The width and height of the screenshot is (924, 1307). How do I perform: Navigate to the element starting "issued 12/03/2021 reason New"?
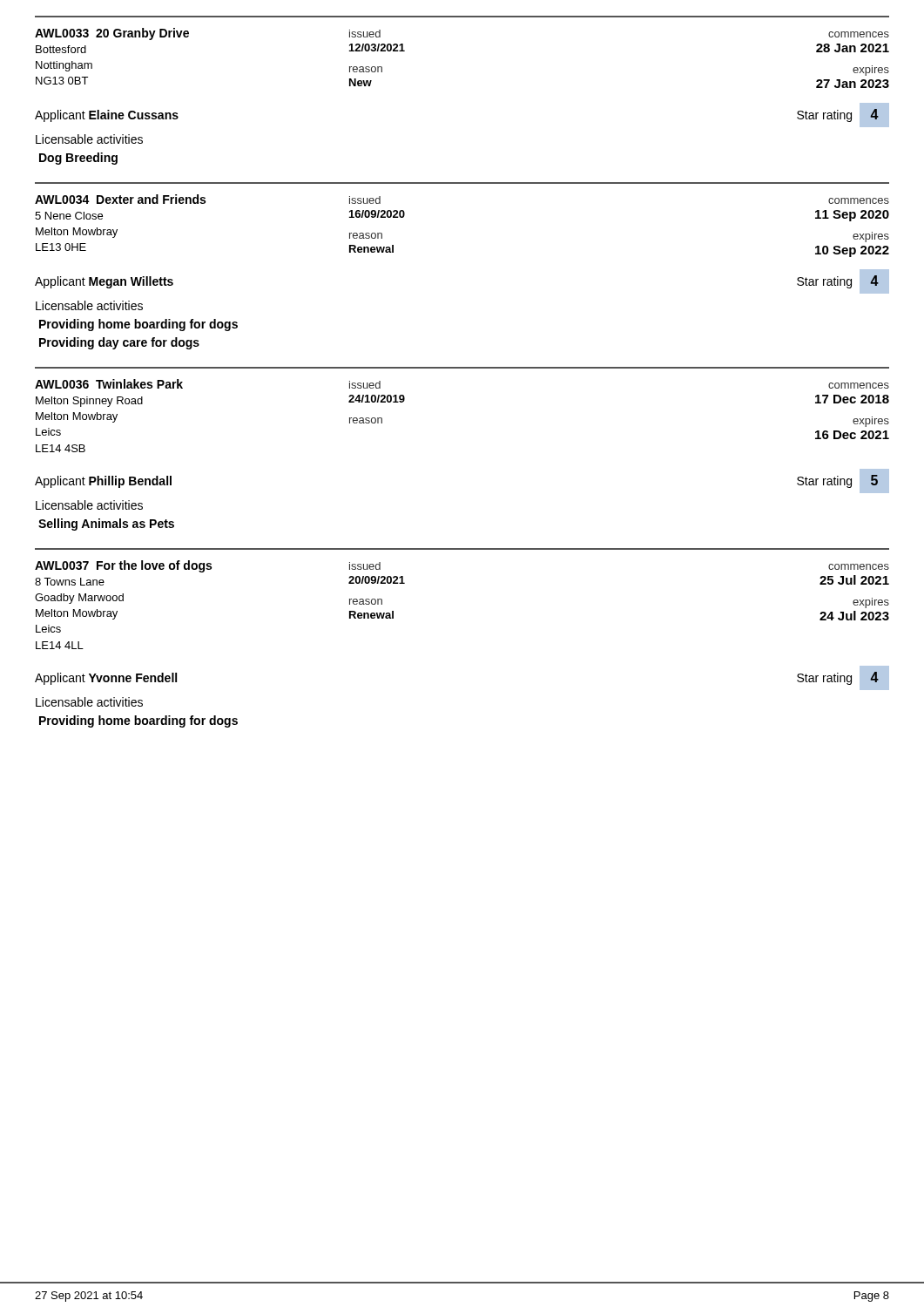pyautogui.click(x=365, y=34)
